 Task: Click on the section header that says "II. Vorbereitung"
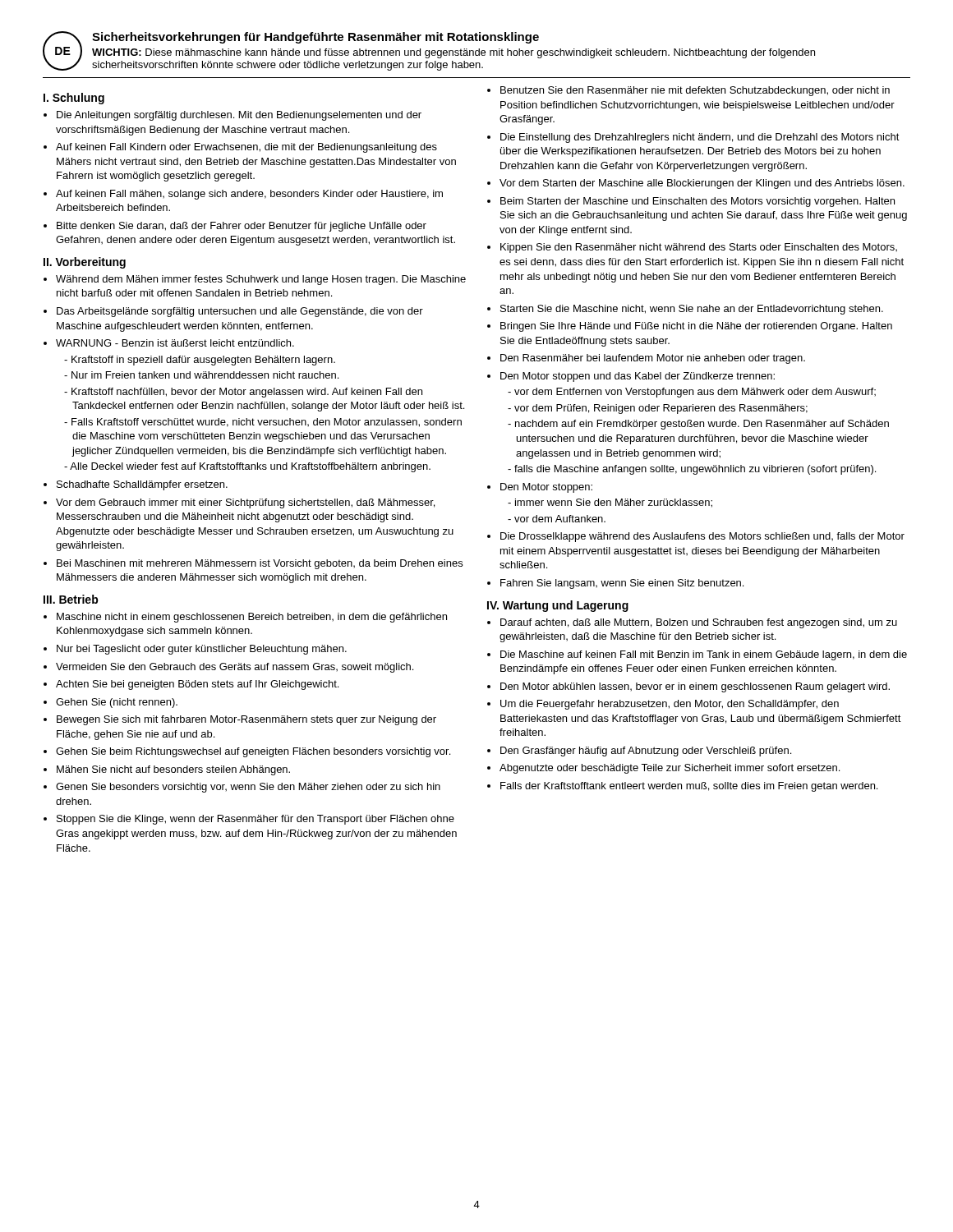[x=84, y=262]
